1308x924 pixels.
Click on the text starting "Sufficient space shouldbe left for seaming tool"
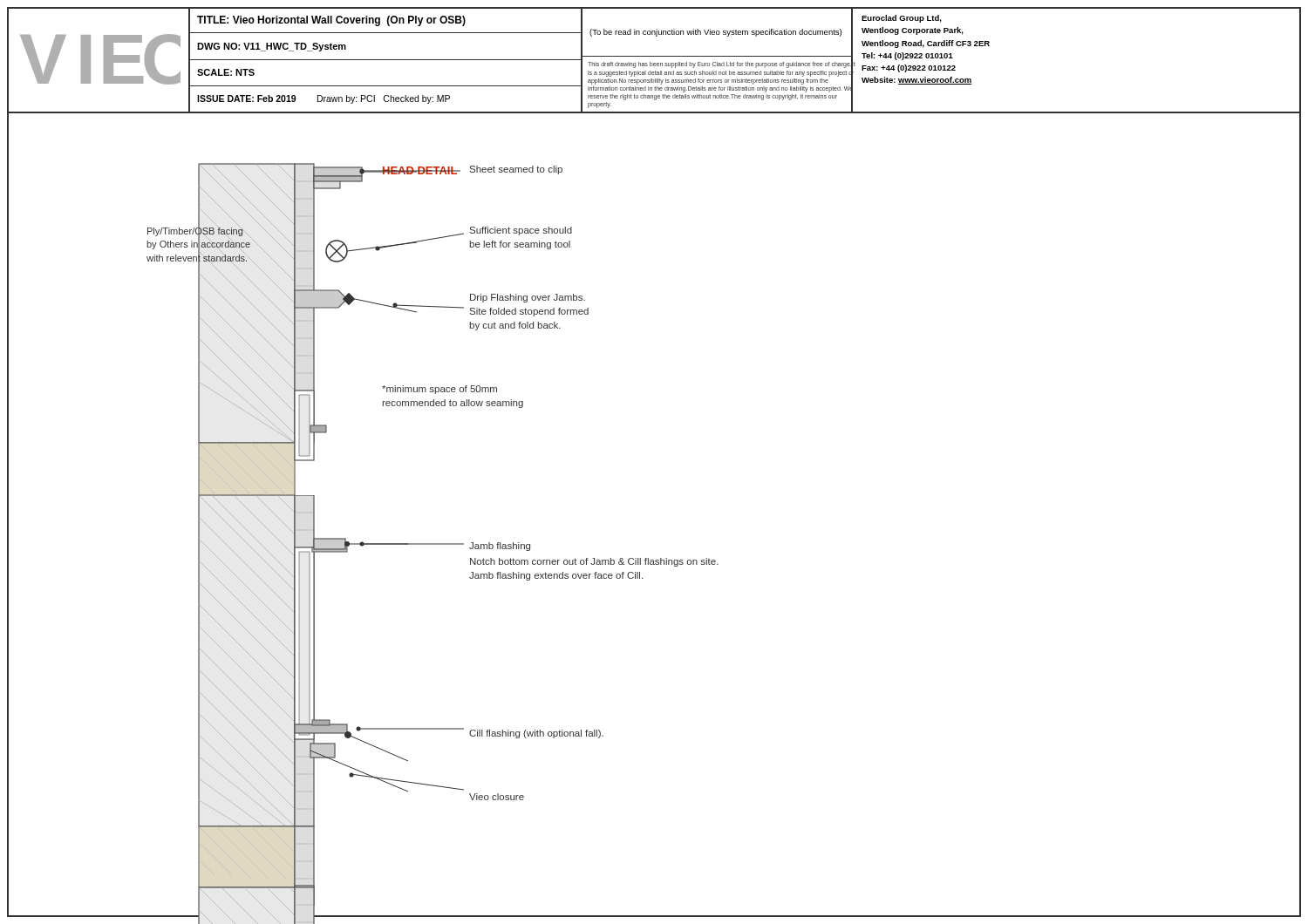[521, 237]
